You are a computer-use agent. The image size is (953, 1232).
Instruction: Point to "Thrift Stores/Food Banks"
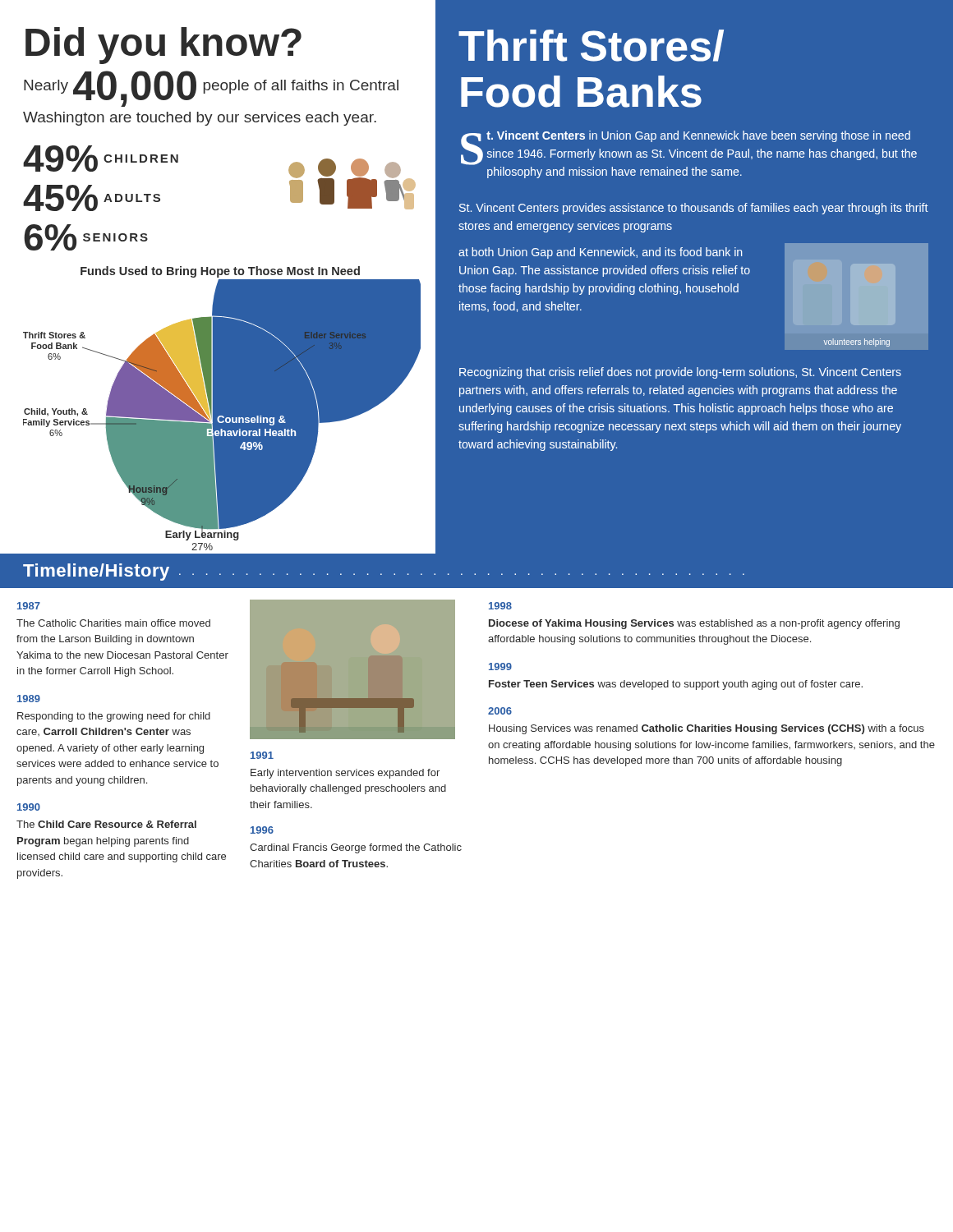(x=591, y=69)
